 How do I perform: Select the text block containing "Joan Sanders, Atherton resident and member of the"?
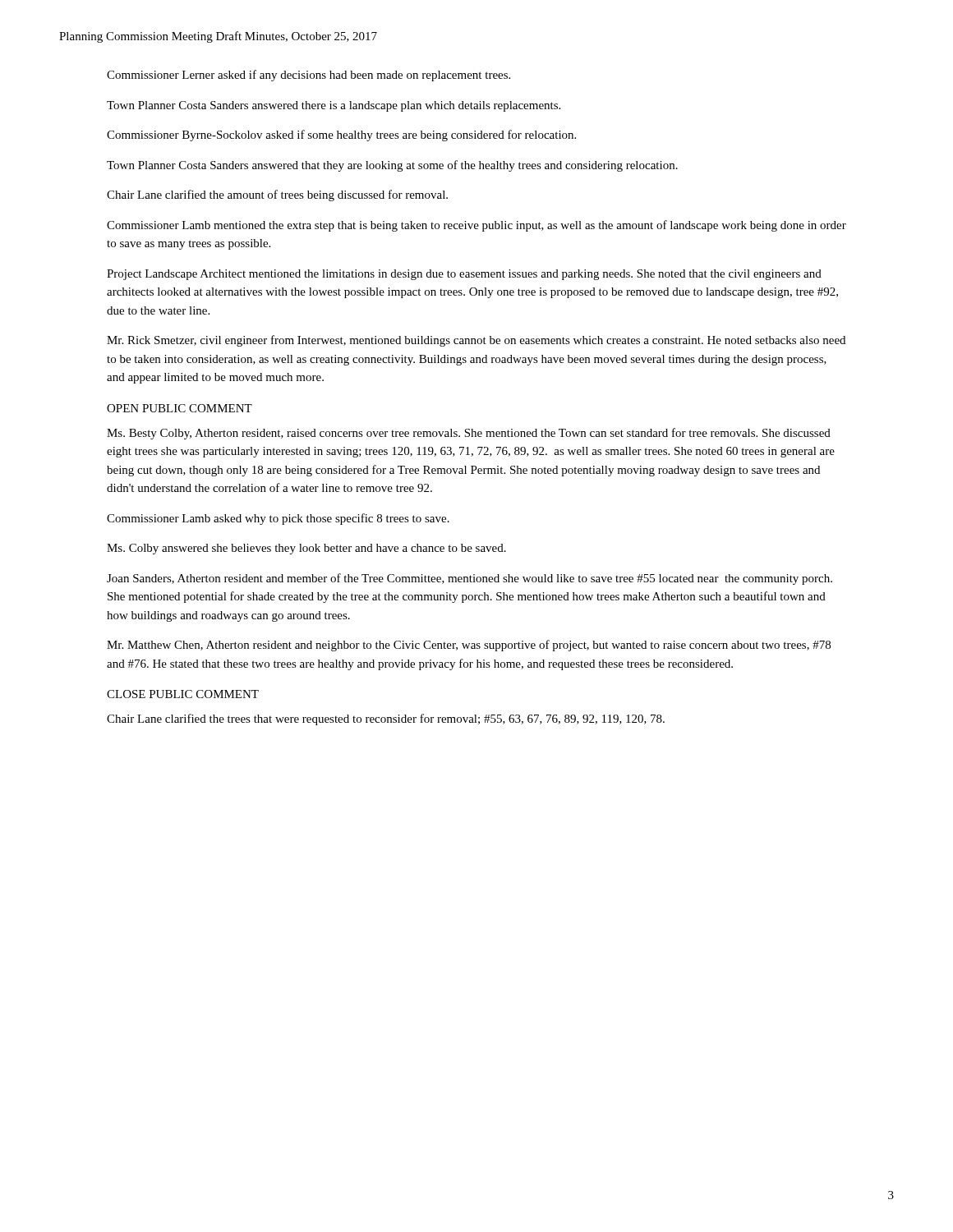pyautogui.click(x=470, y=596)
